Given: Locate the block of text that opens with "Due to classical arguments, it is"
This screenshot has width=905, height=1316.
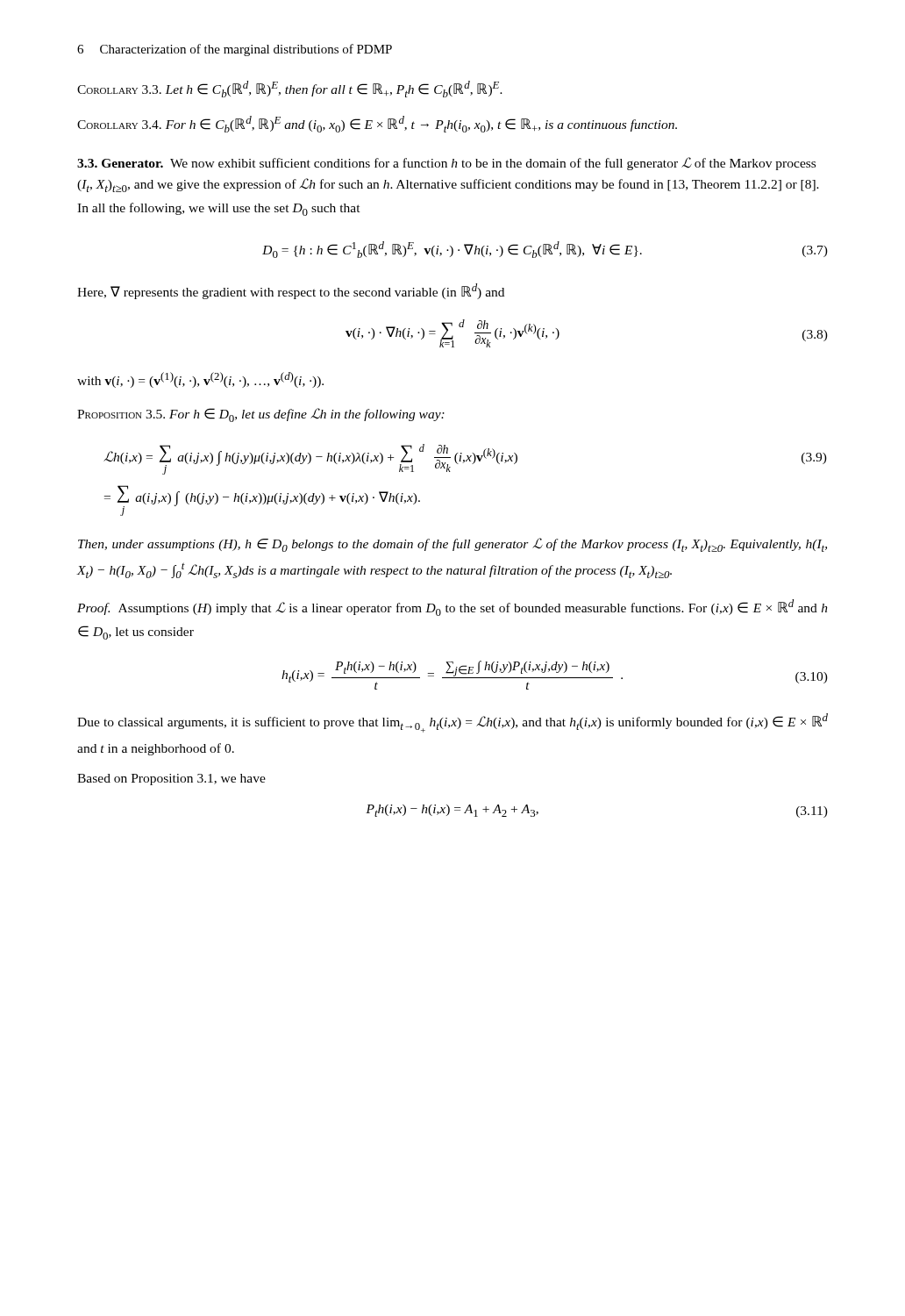Looking at the screenshot, I should [452, 733].
